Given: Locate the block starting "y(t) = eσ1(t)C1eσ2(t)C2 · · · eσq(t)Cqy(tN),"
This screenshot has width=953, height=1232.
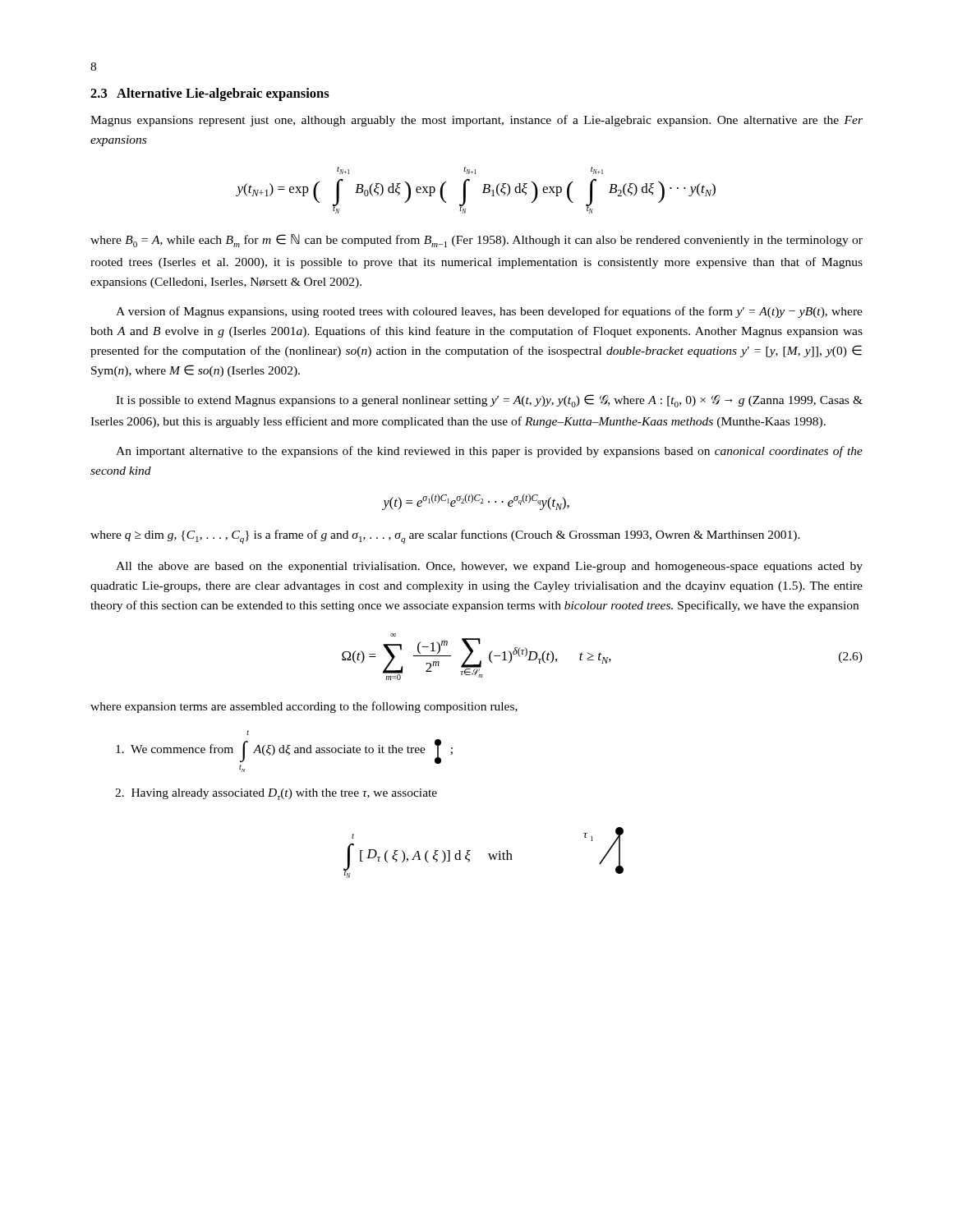Looking at the screenshot, I should click(476, 502).
